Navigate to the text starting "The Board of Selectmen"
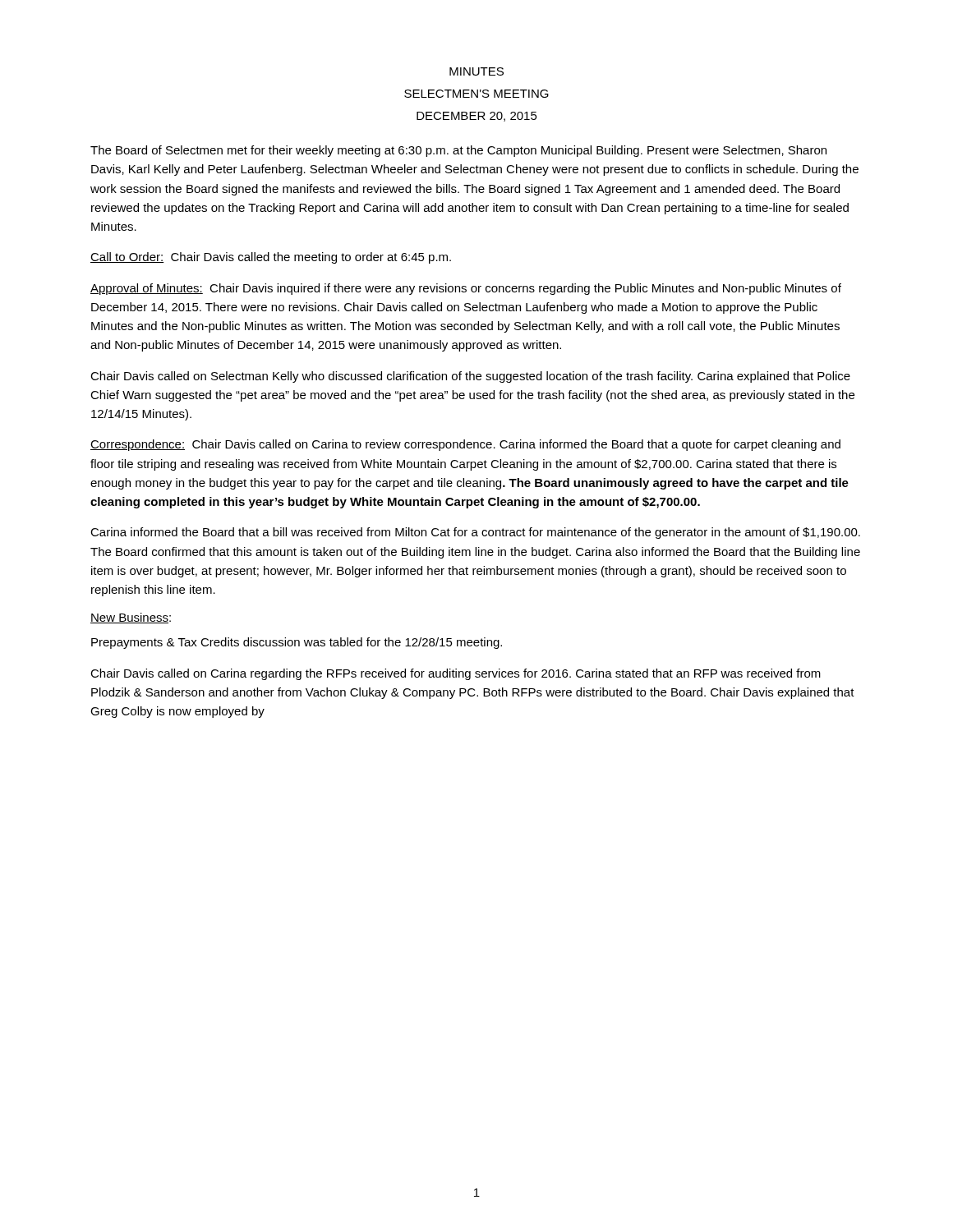This screenshot has width=953, height=1232. click(475, 188)
